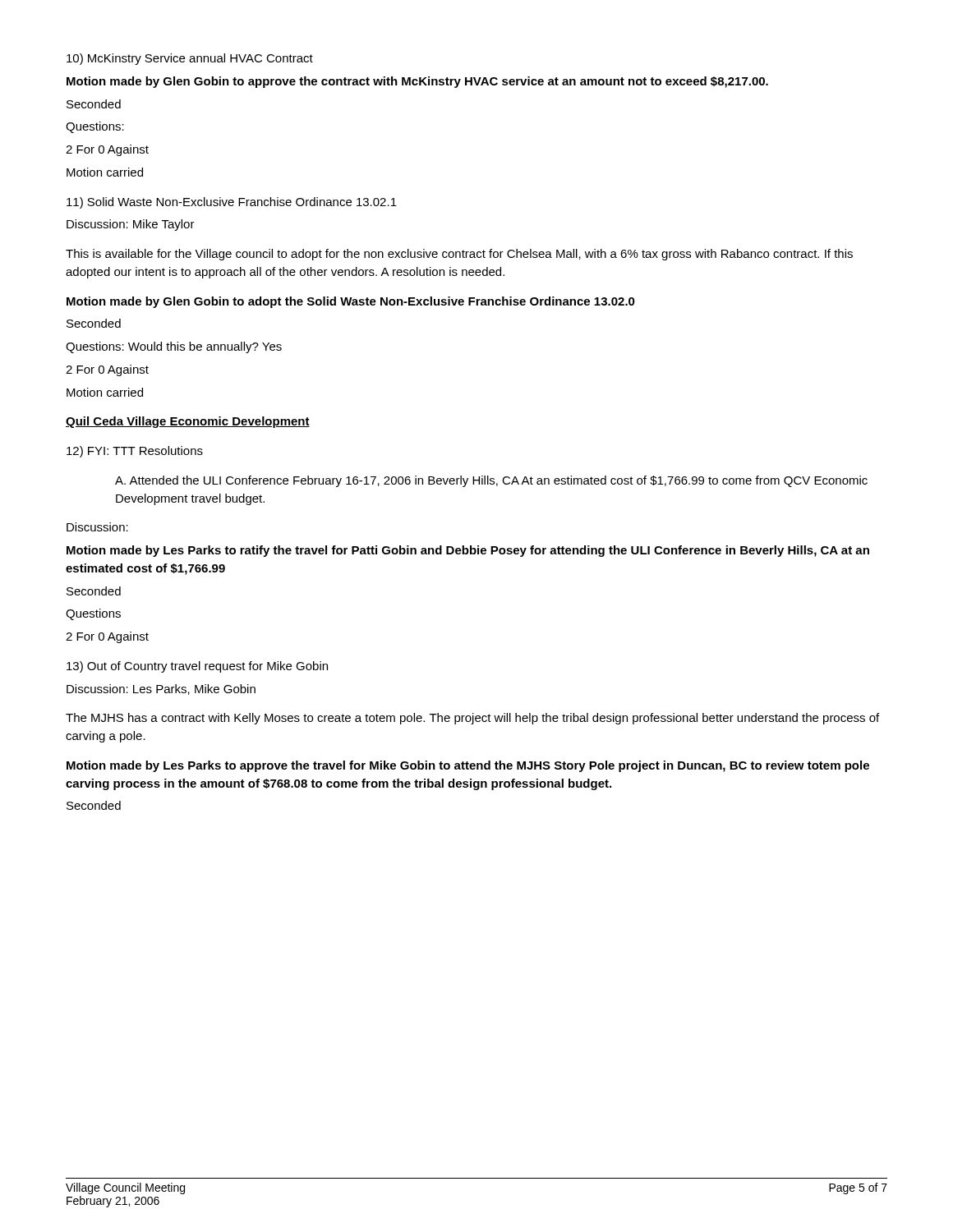Point to the passage starting "A. Attended the ULI Conference February 16-17, 2006"

[x=501, y=489]
